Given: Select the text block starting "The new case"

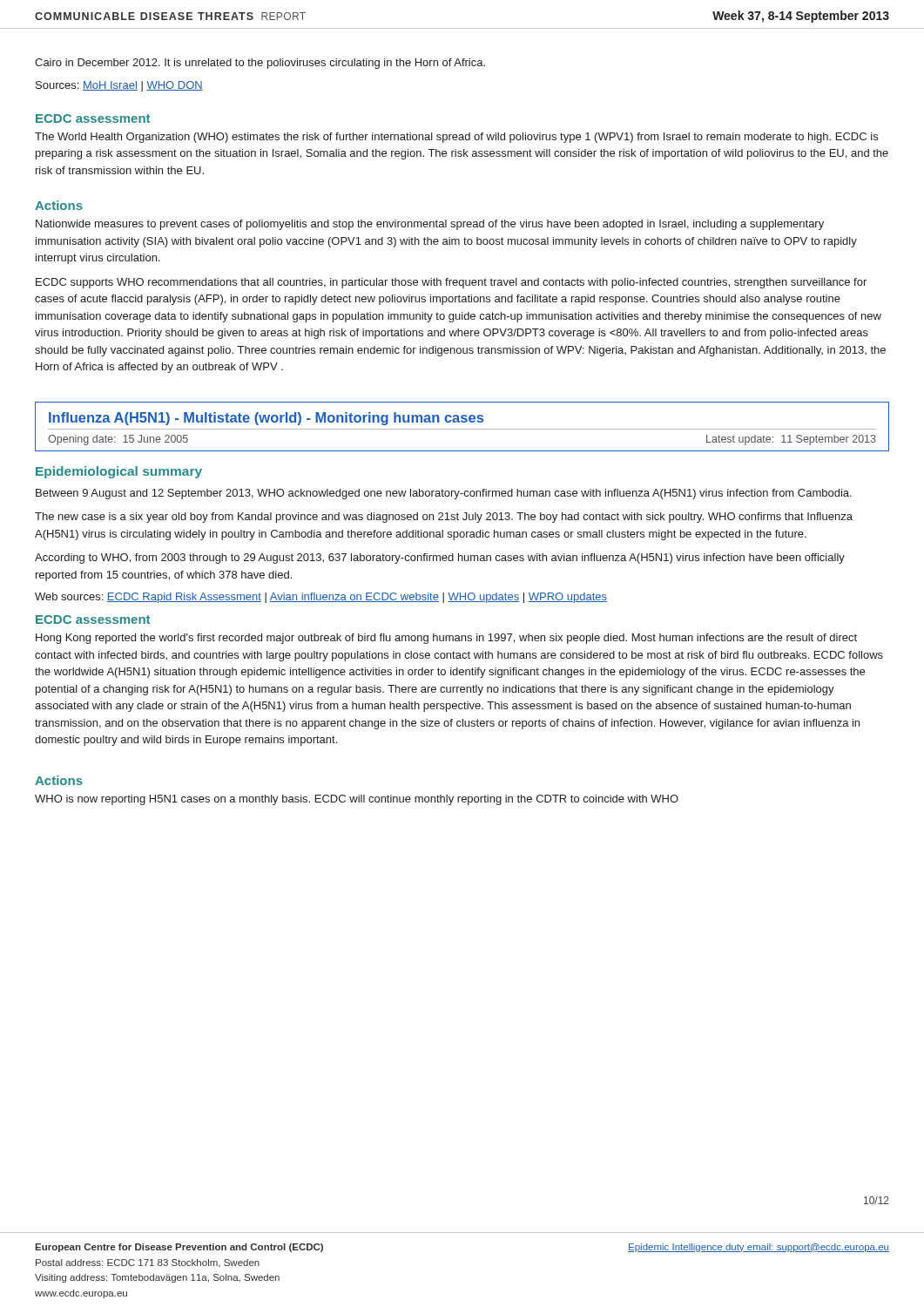Looking at the screenshot, I should click(x=444, y=525).
